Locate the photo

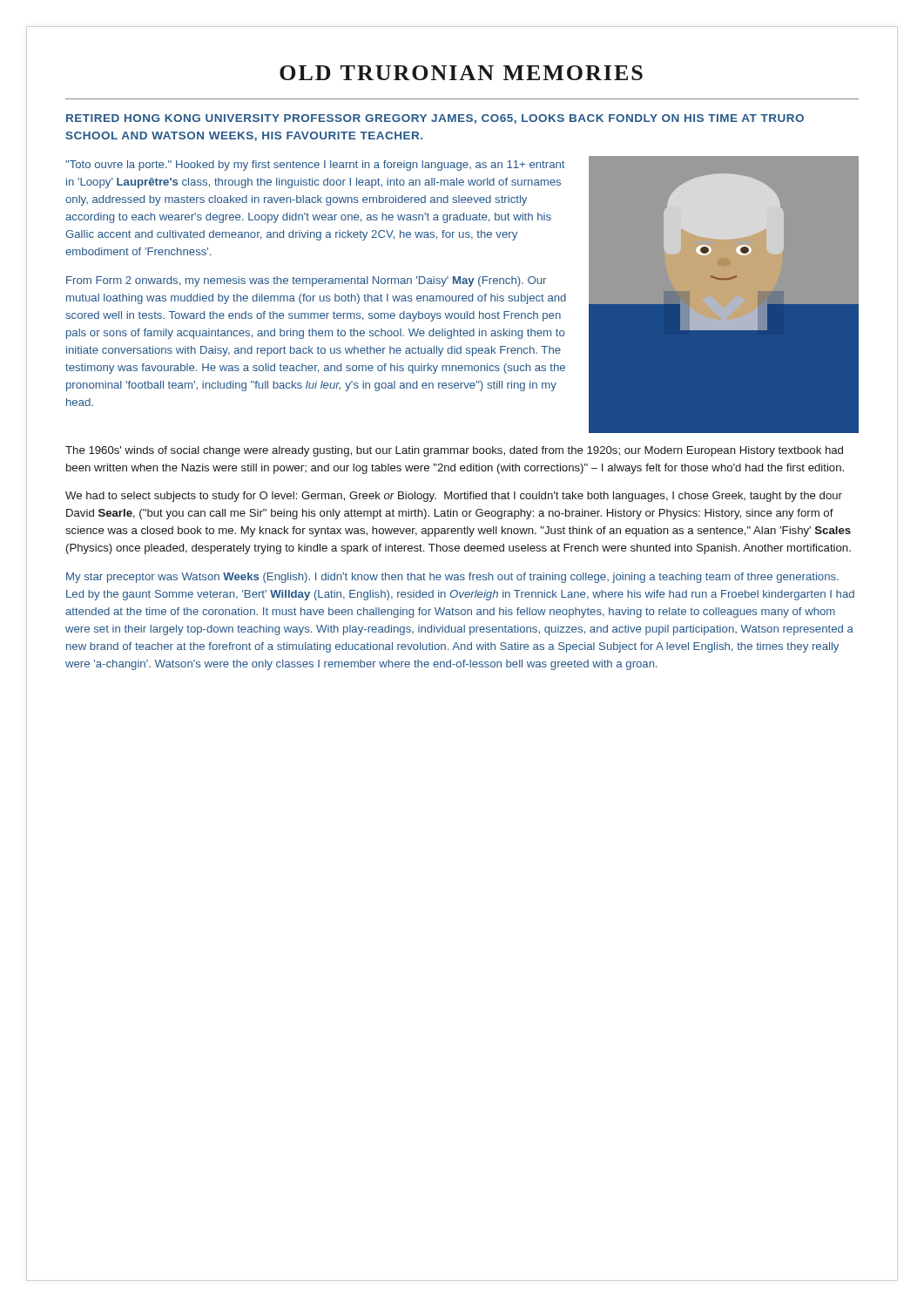724,295
